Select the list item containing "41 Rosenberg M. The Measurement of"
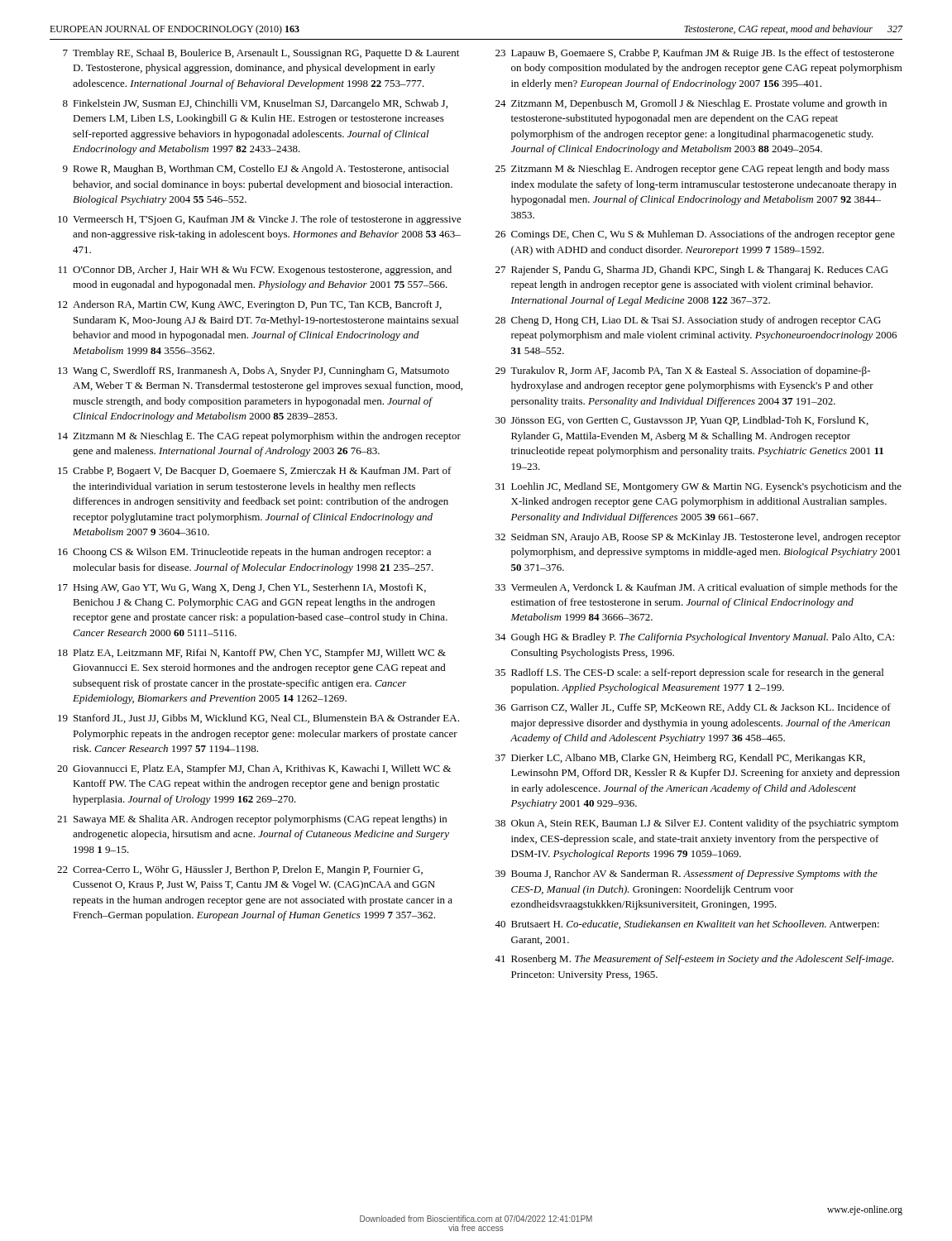This screenshot has width=952, height=1241. 695,967
